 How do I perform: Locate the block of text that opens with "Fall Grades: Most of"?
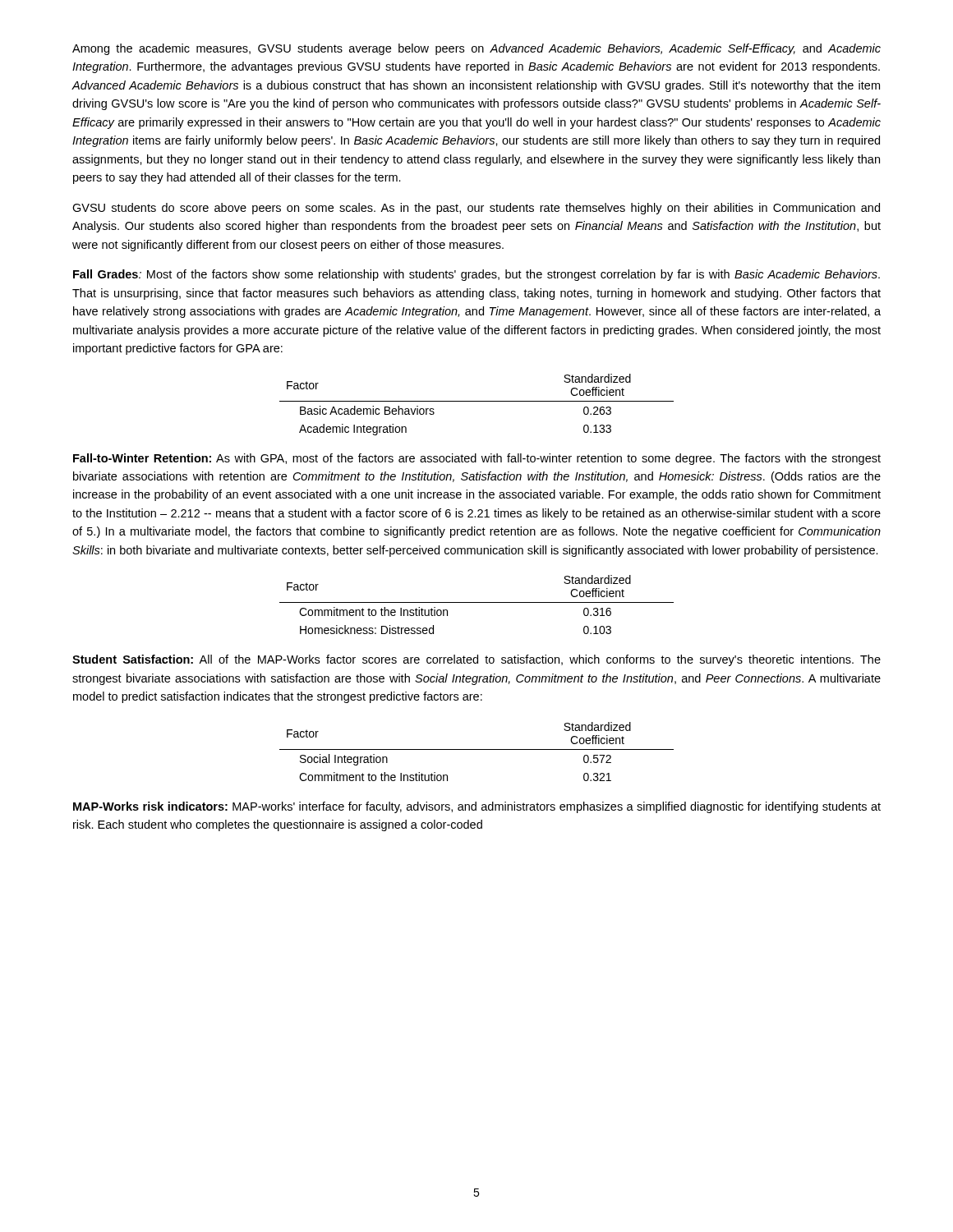476,312
